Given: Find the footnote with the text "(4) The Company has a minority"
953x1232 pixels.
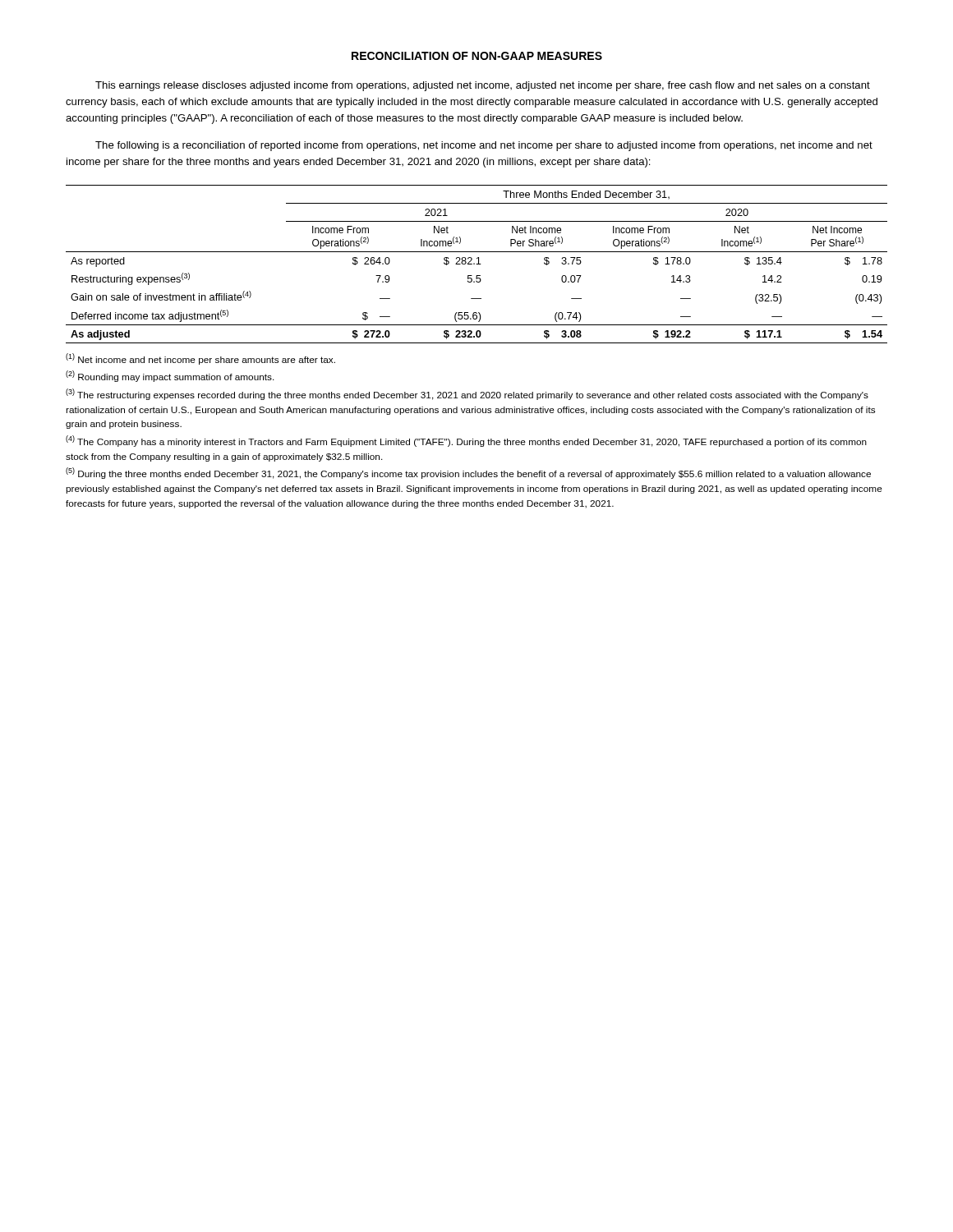Looking at the screenshot, I should click(x=466, y=448).
